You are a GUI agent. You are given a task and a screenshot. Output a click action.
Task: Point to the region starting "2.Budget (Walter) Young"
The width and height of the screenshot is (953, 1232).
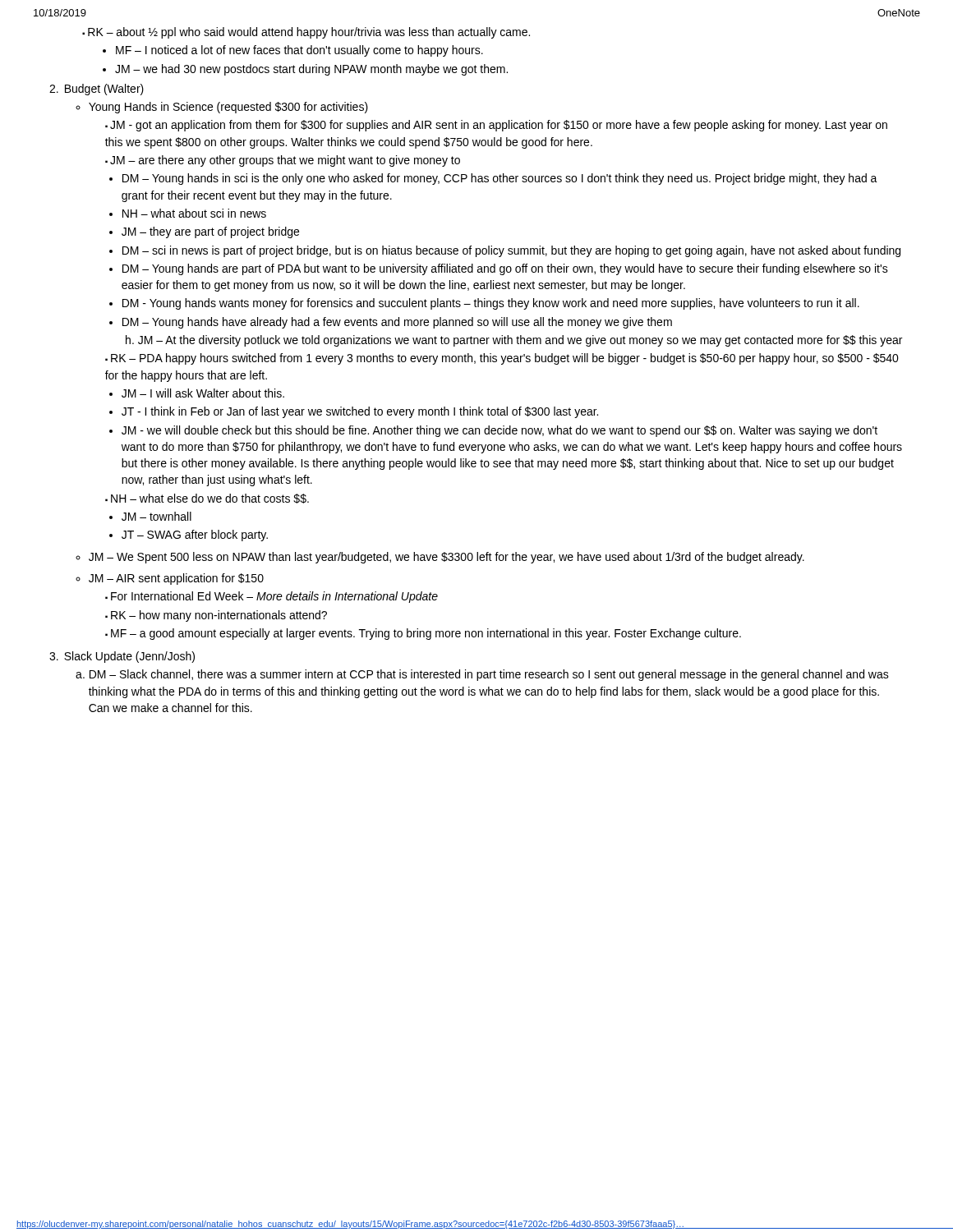point(476,362)
